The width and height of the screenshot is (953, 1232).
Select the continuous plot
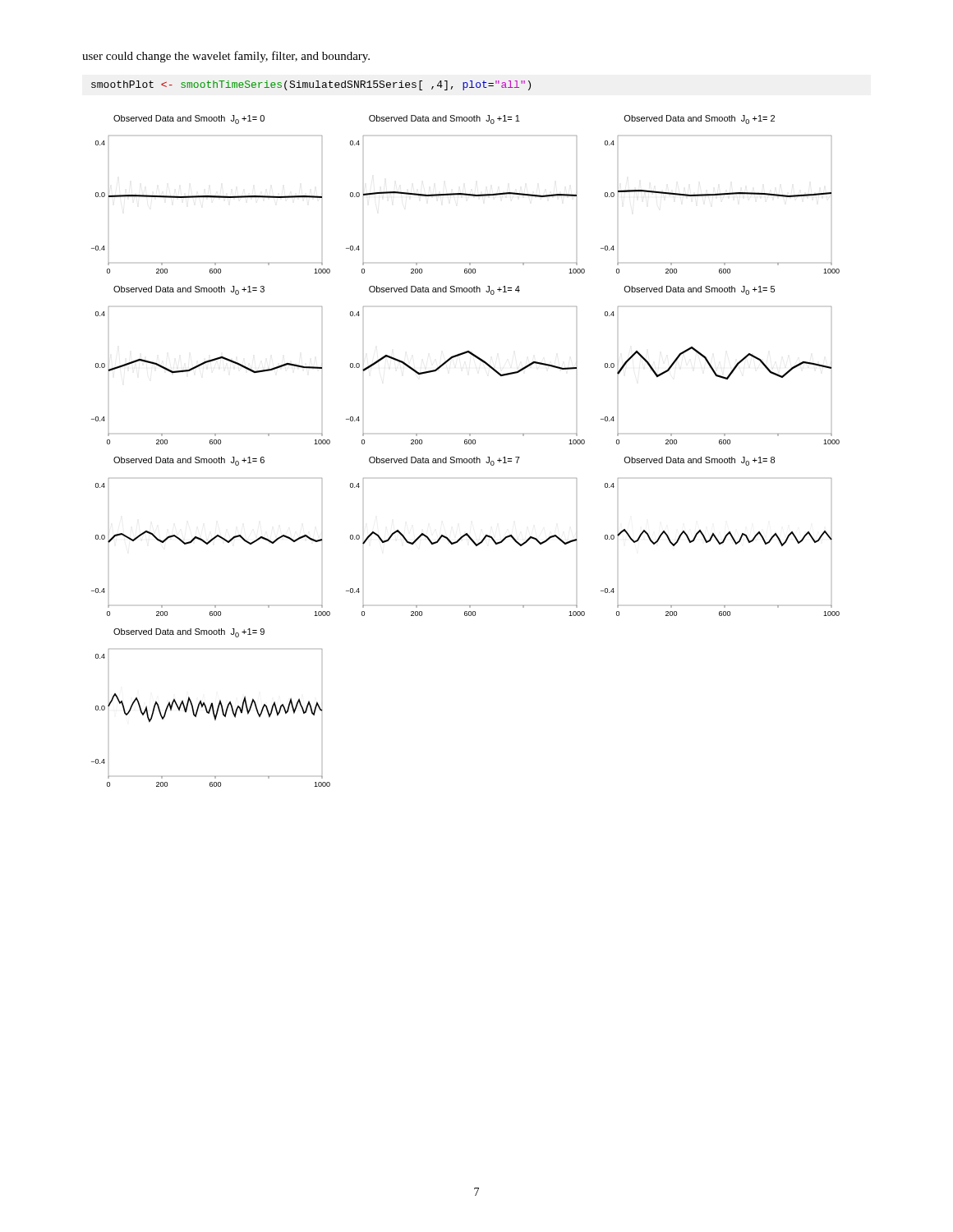tap(476, 453)
